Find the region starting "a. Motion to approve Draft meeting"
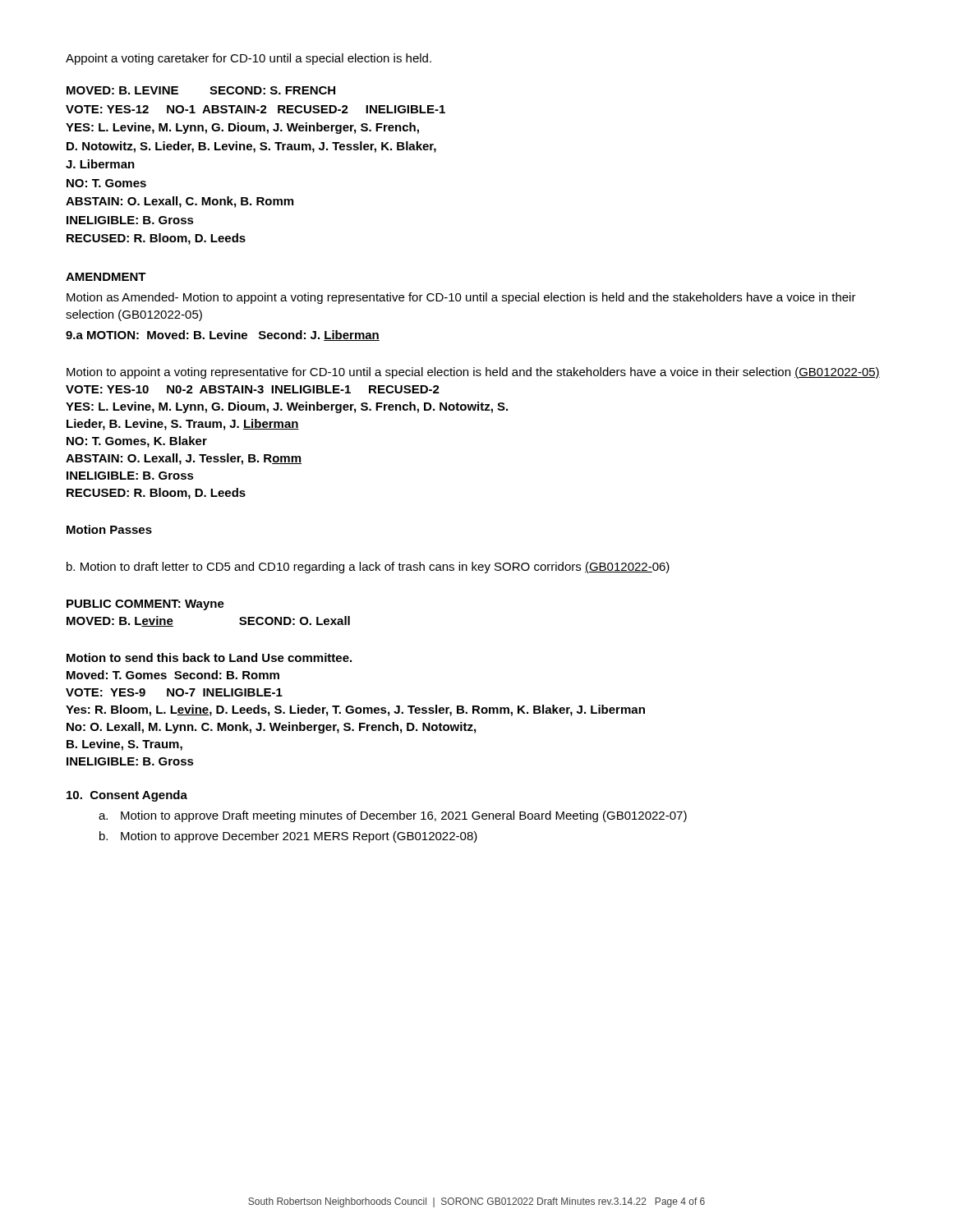The image size is (953, 1232). 393,815
